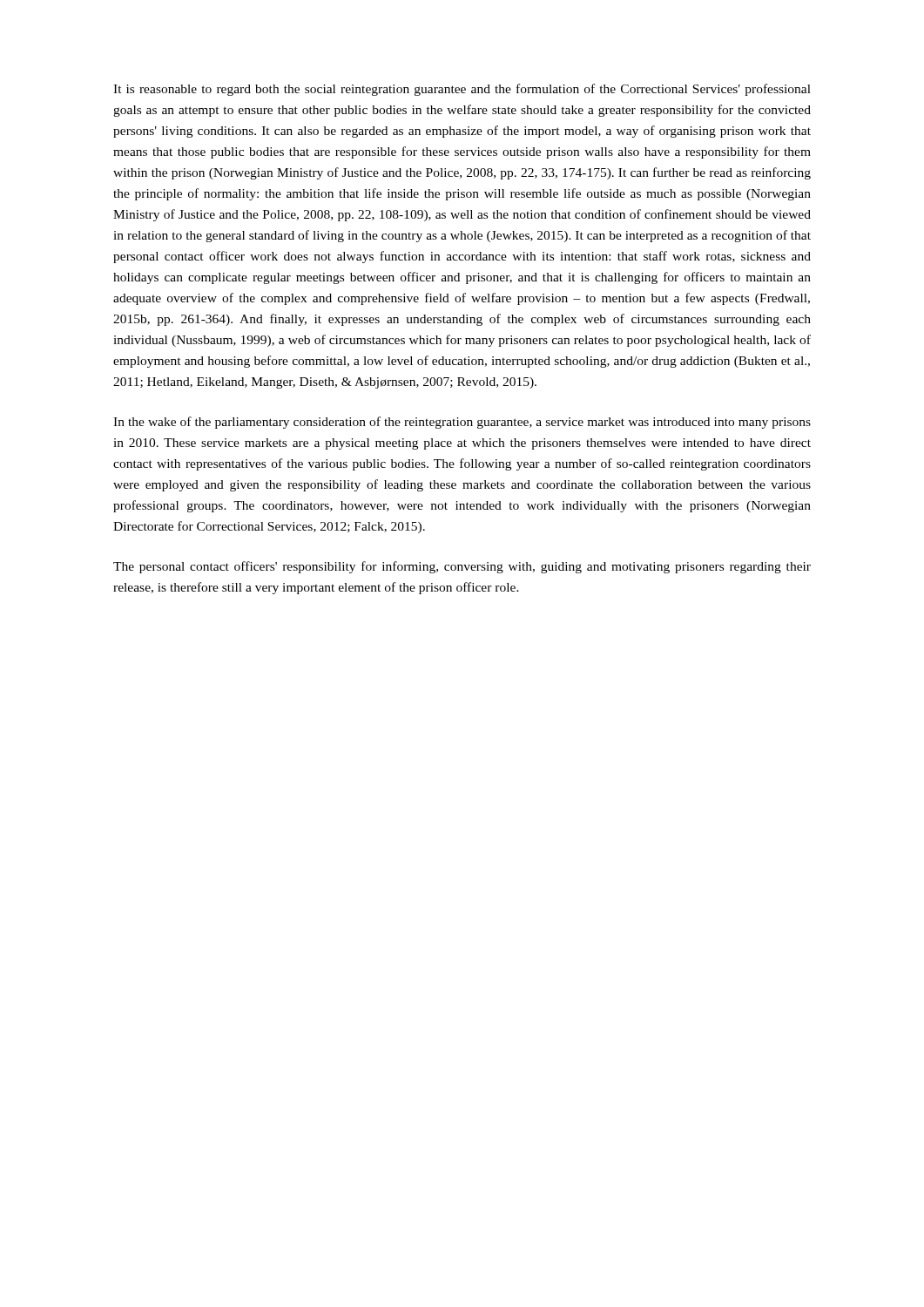Point to the region starting "In the wake of the"
Screen dimensions: 1307x924
[462, 474]
